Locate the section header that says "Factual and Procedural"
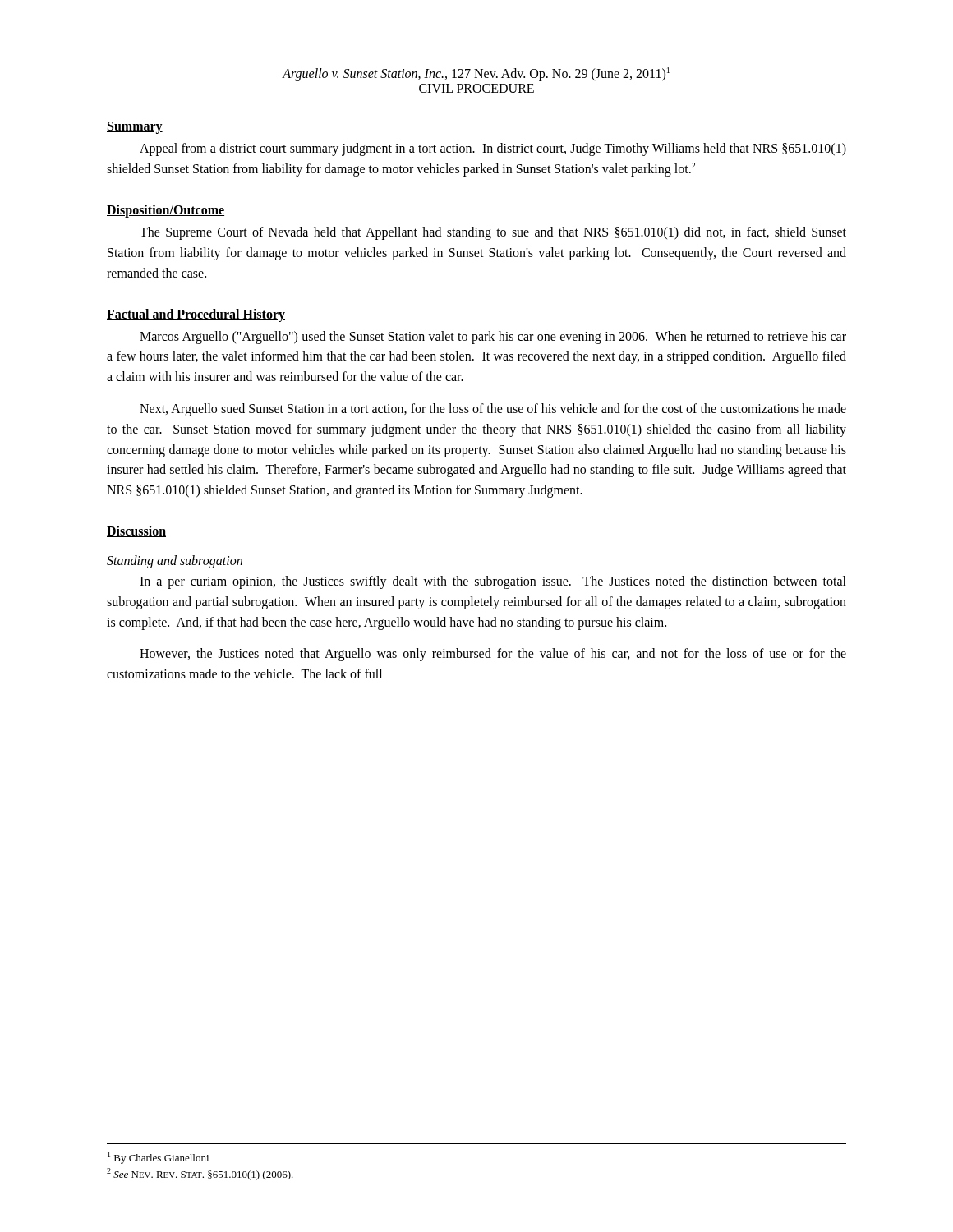The width and height of the screenshot is (953, 1232). coord(196,315)
